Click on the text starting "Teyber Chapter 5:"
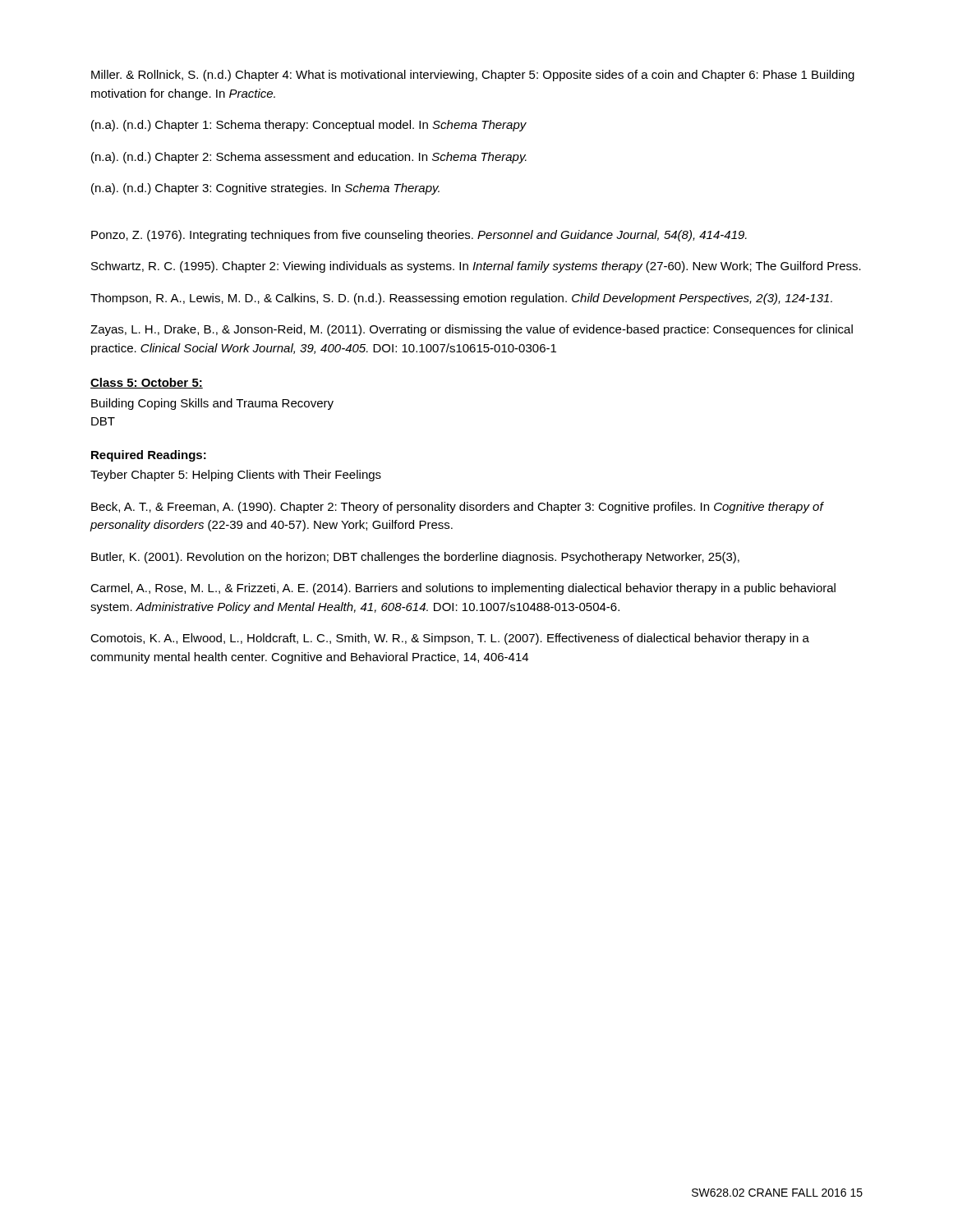Image resolution: width=953 pixels, height=1232 pixels. click(x=236, y=474)
